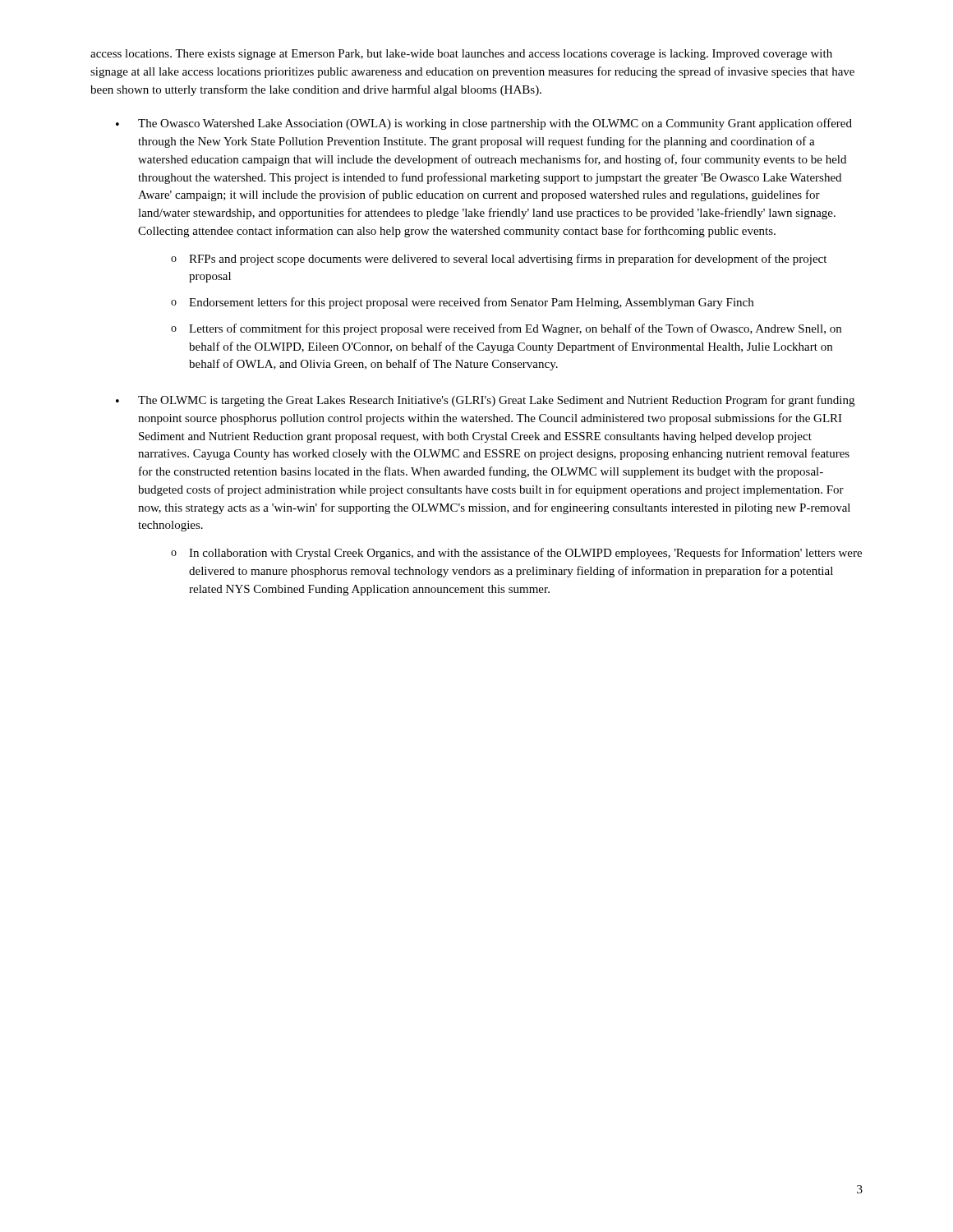Point to the text starting "Letters of commitment for this project proposal"
Image resolution: width=953 pixels, height=1232 pixels.
coord(515,346)
